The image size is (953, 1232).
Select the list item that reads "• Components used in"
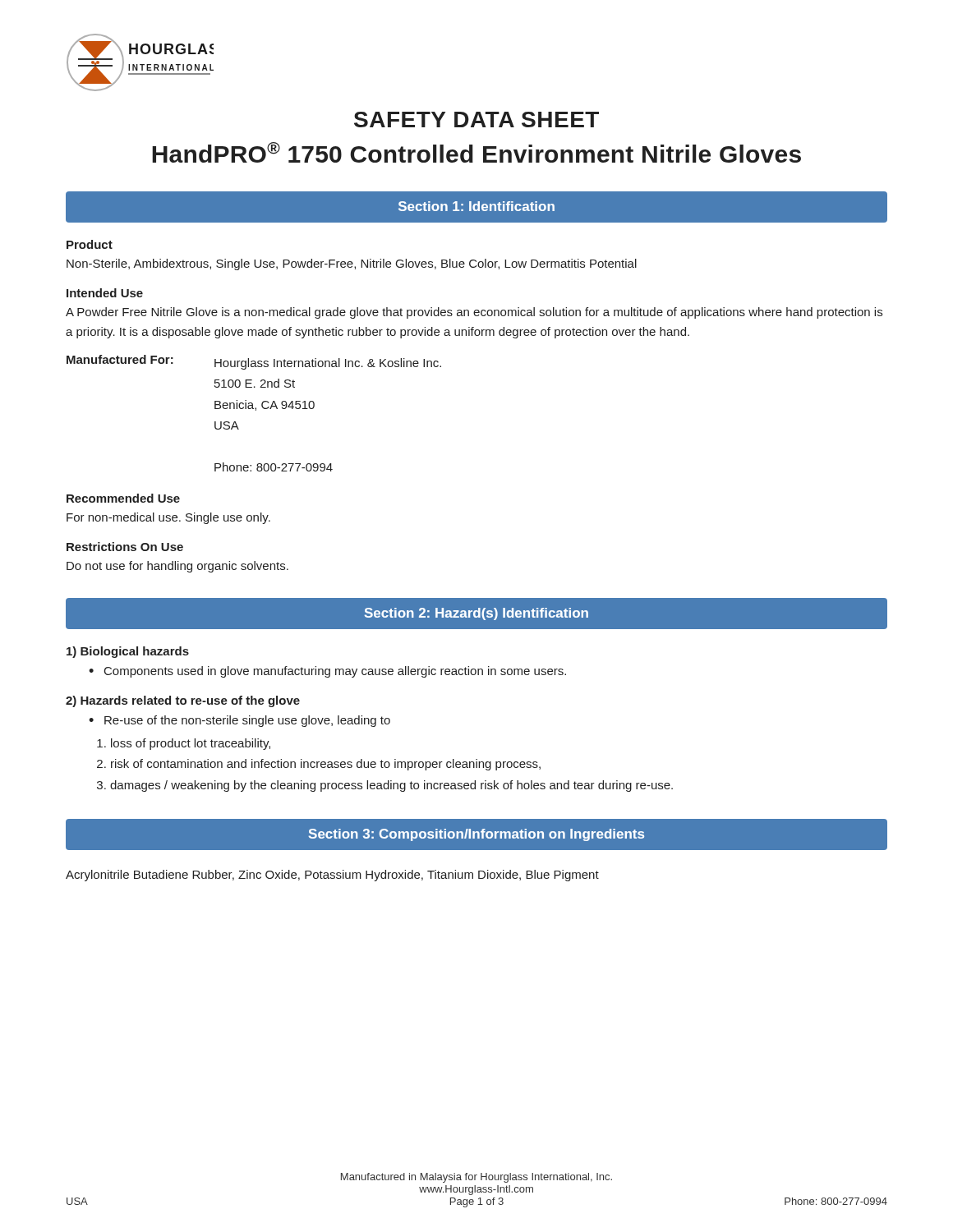point(328,672)
